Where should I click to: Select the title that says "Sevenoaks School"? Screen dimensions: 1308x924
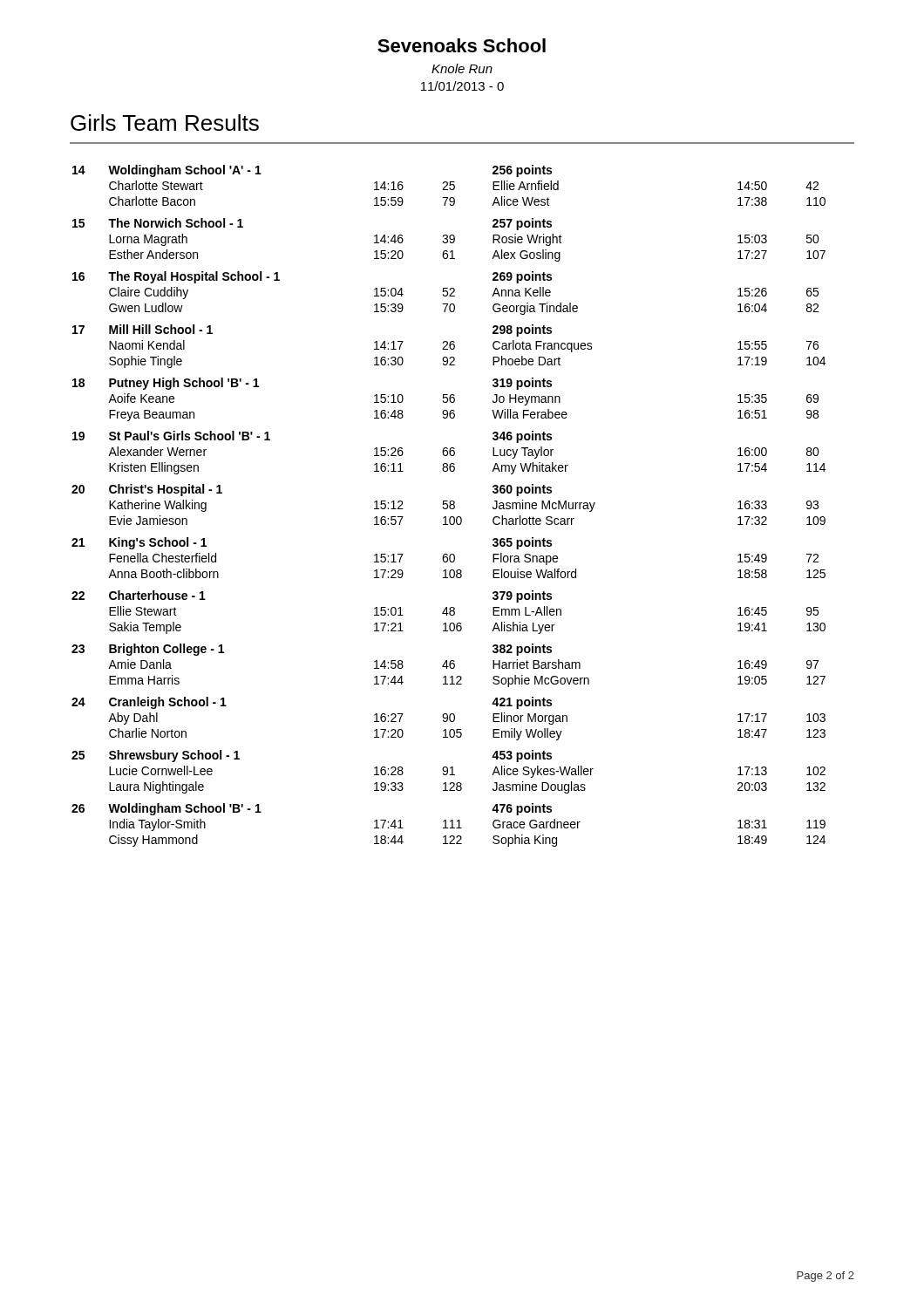pos(462,46)
